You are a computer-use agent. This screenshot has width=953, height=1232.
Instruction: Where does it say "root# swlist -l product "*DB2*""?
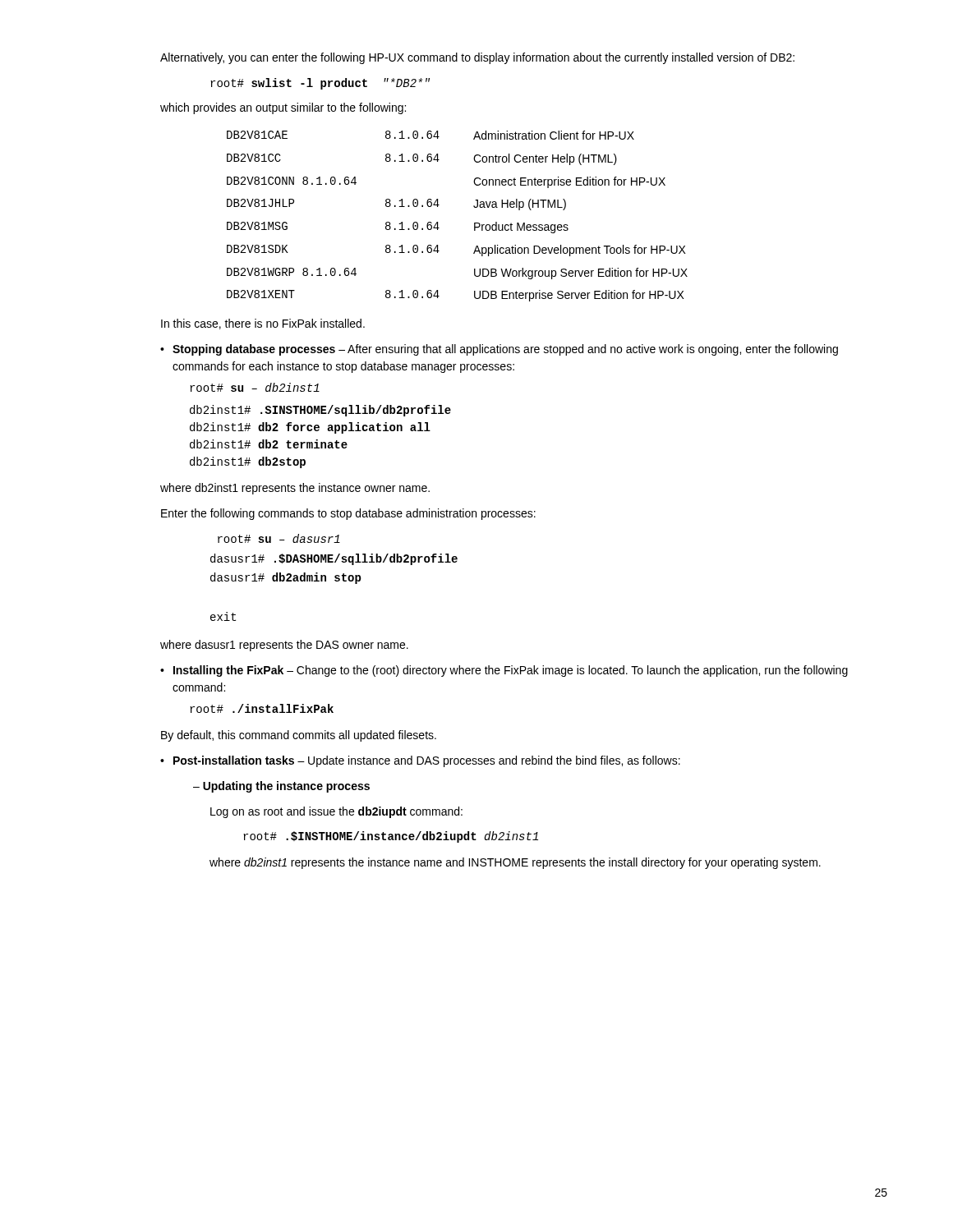pyautogui.click(x=320, y=84)
